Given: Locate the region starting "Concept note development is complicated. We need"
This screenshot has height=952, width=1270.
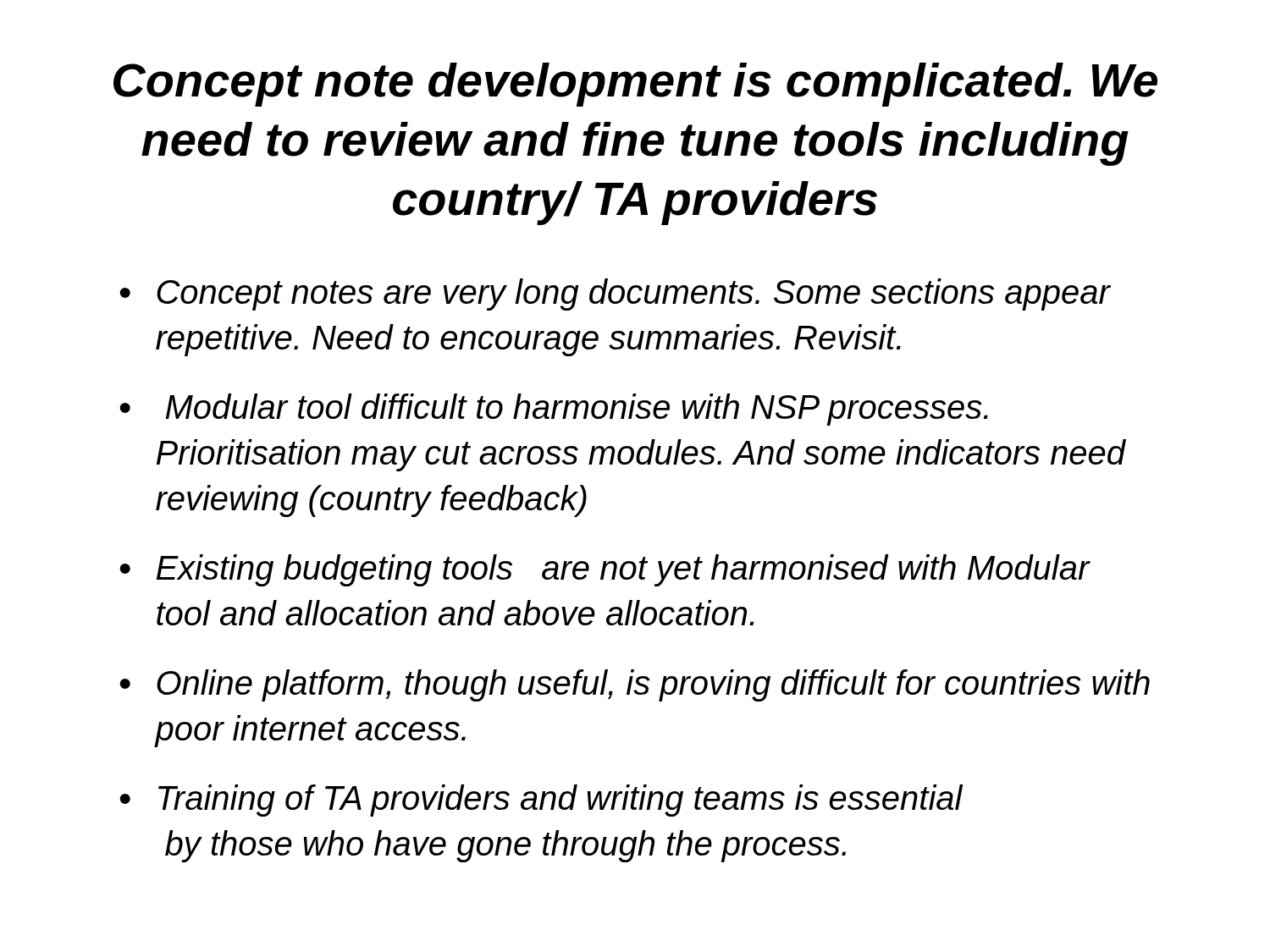Looking at the screenshot, I should pyautogui.click(x=635, y=139).
